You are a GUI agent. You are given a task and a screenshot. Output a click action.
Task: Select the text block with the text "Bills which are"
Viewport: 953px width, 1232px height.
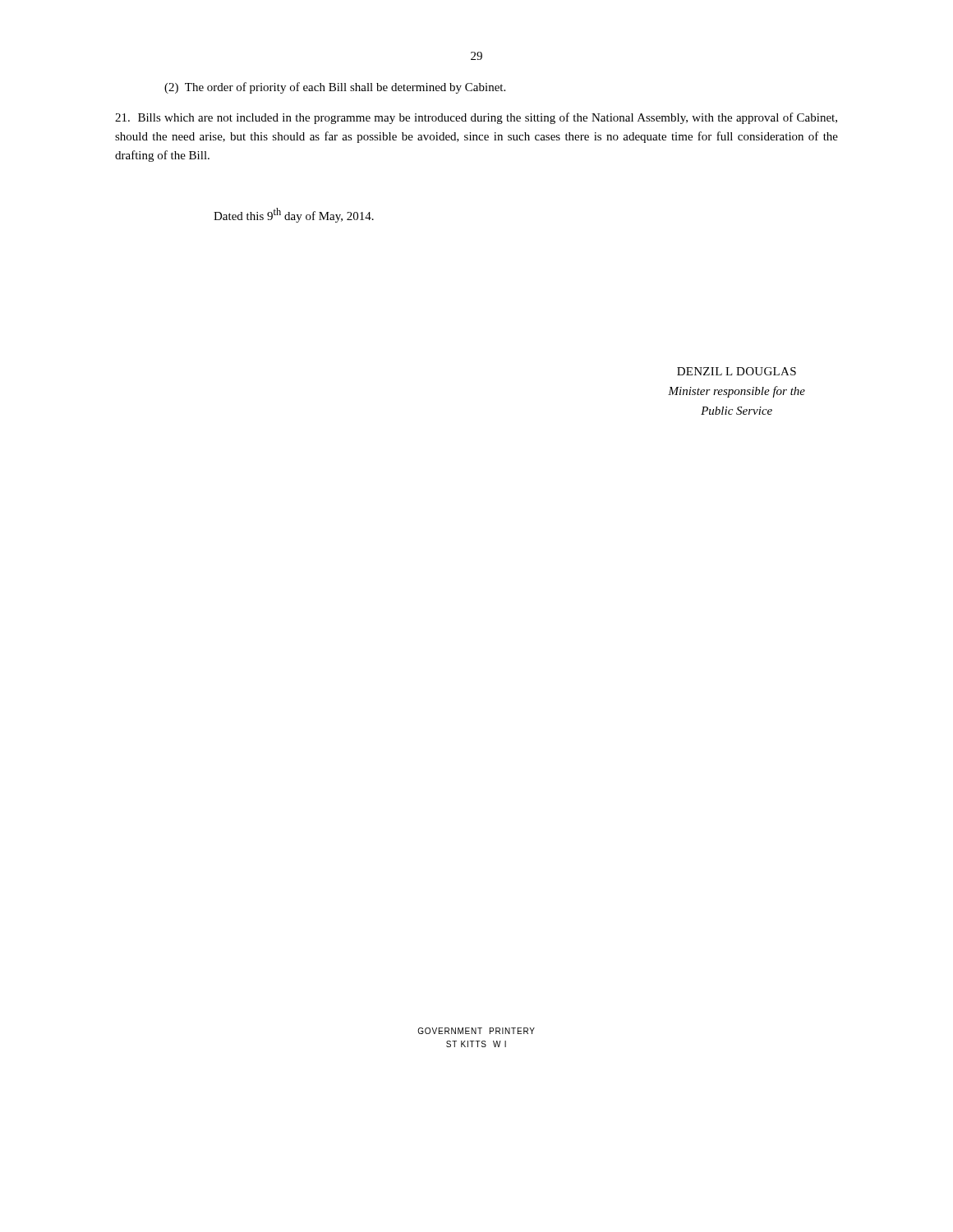[476, 136]
